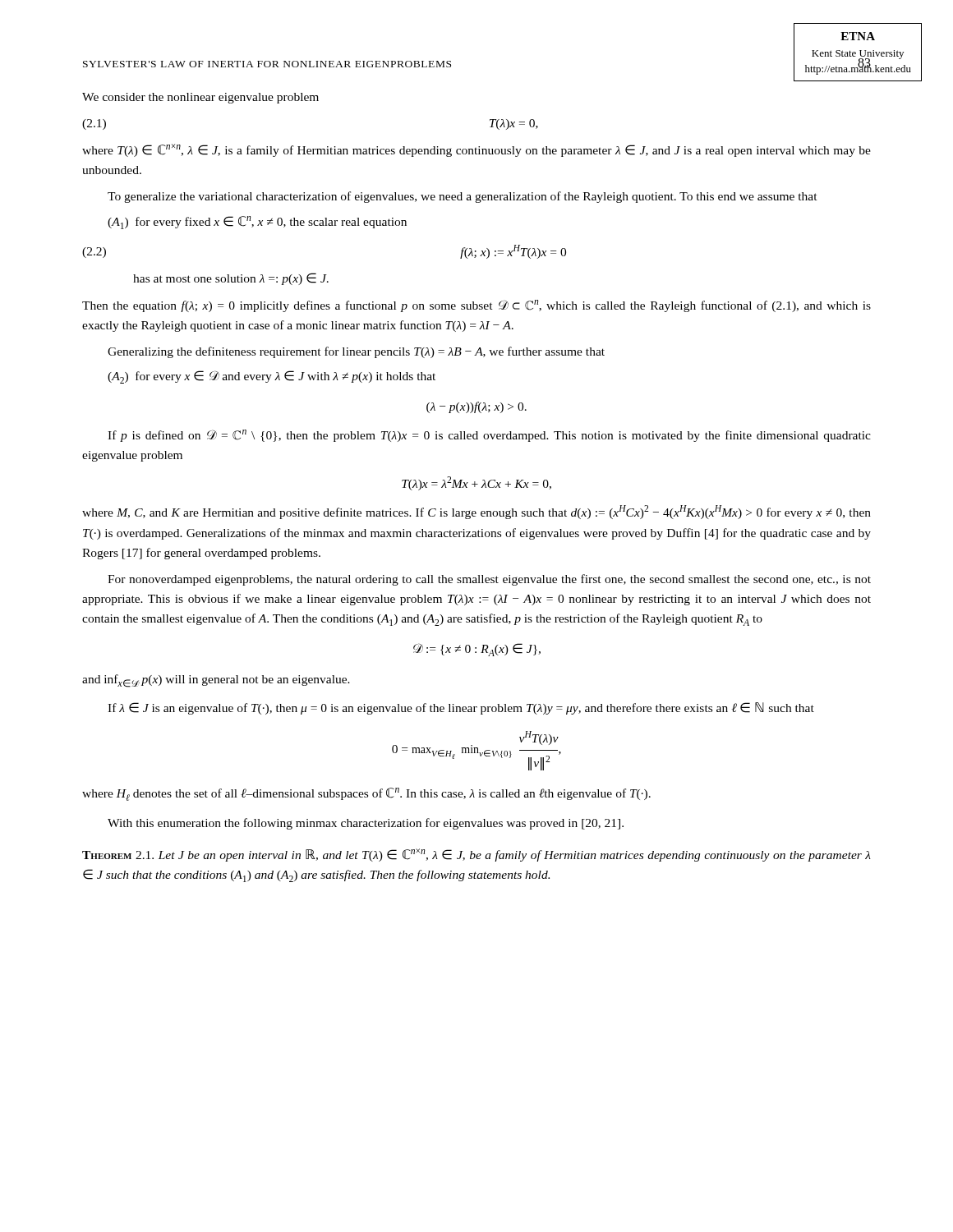Select the text block with the text "where T(λ) ∈"
The image size is (953, 1232).
476,159
